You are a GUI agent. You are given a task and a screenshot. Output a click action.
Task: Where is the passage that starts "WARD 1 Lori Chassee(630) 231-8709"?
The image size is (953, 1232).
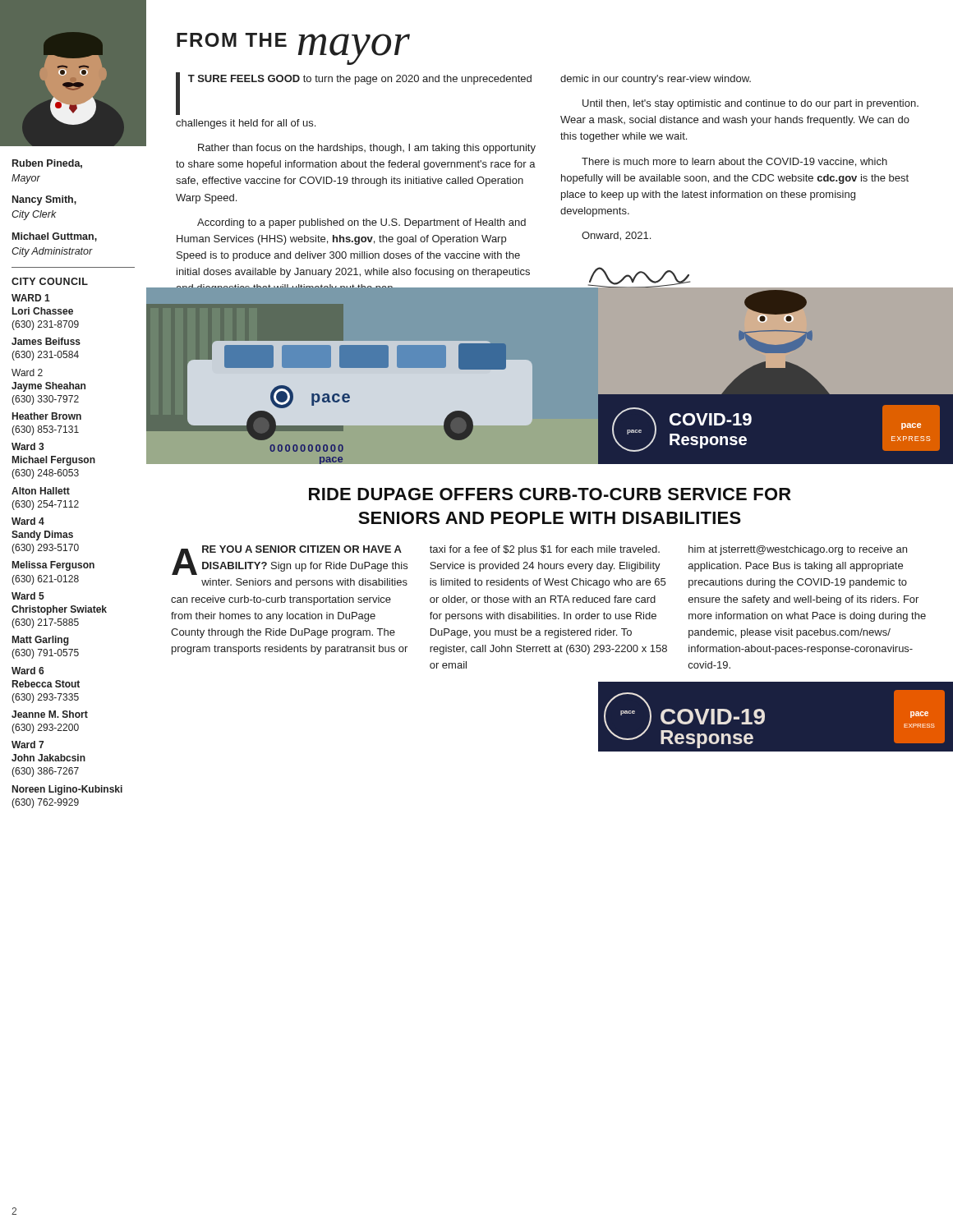73,327
